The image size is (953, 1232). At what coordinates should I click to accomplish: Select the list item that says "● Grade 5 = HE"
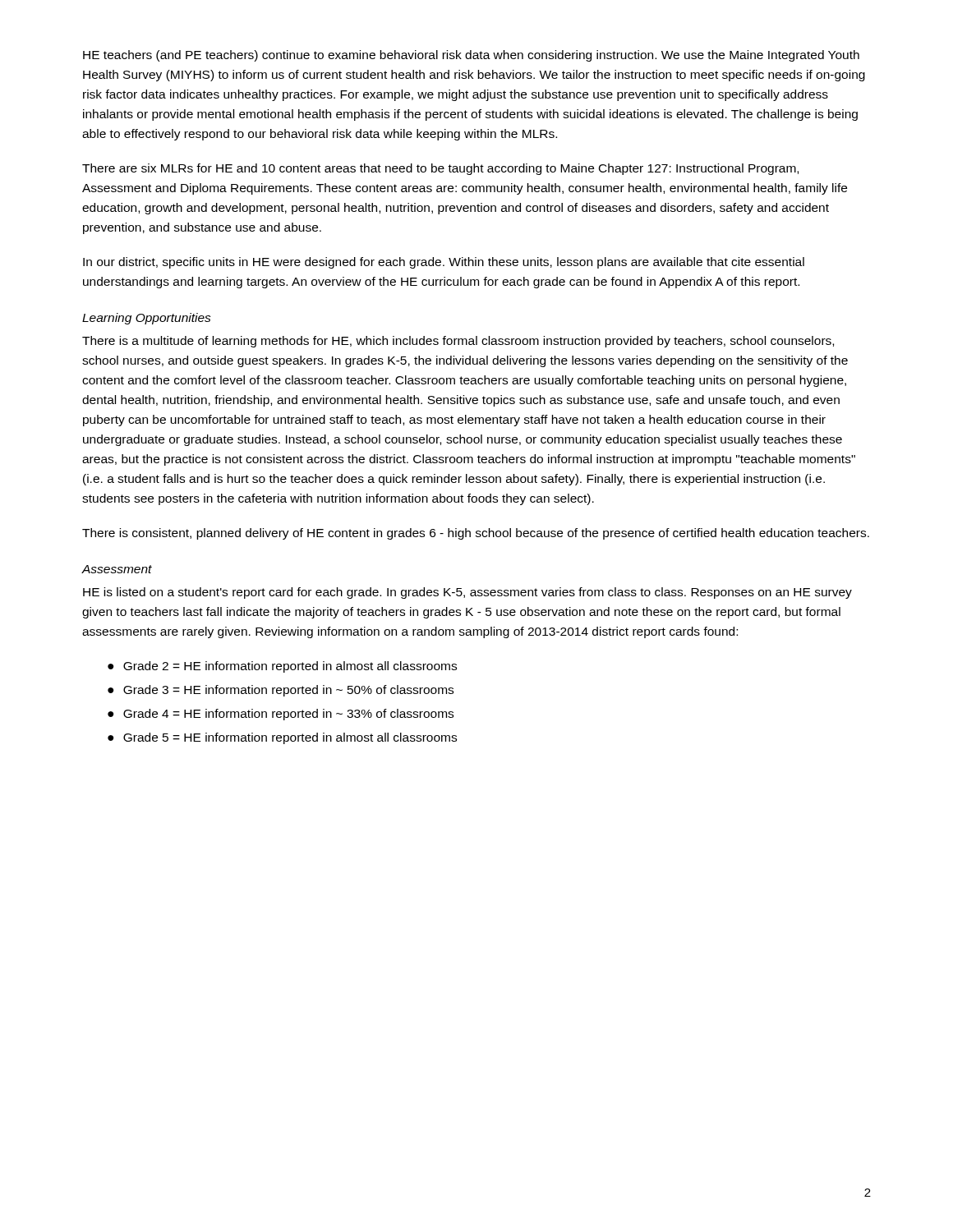[282, 738]
